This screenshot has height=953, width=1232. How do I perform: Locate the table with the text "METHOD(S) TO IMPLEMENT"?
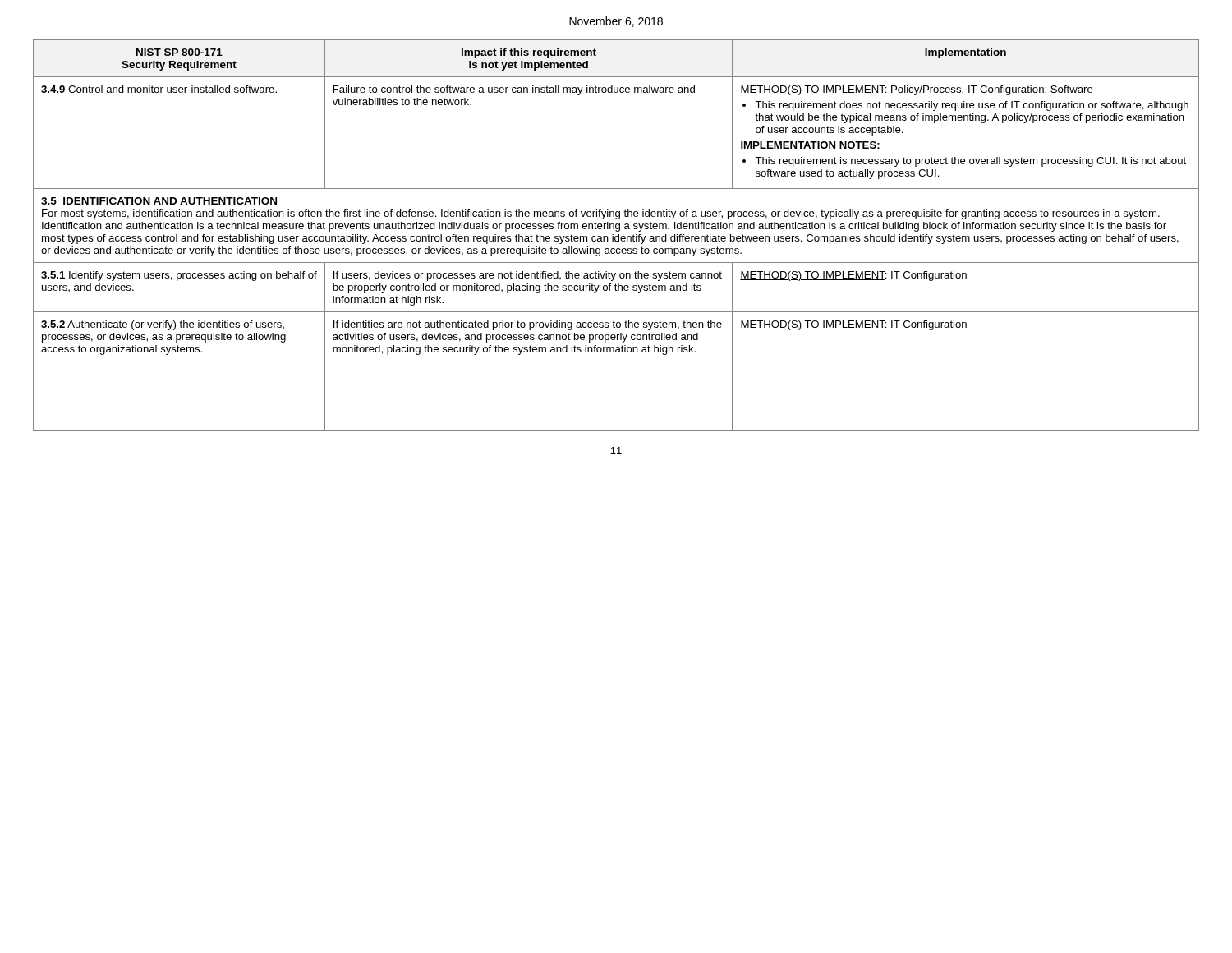tap(616, 235)
